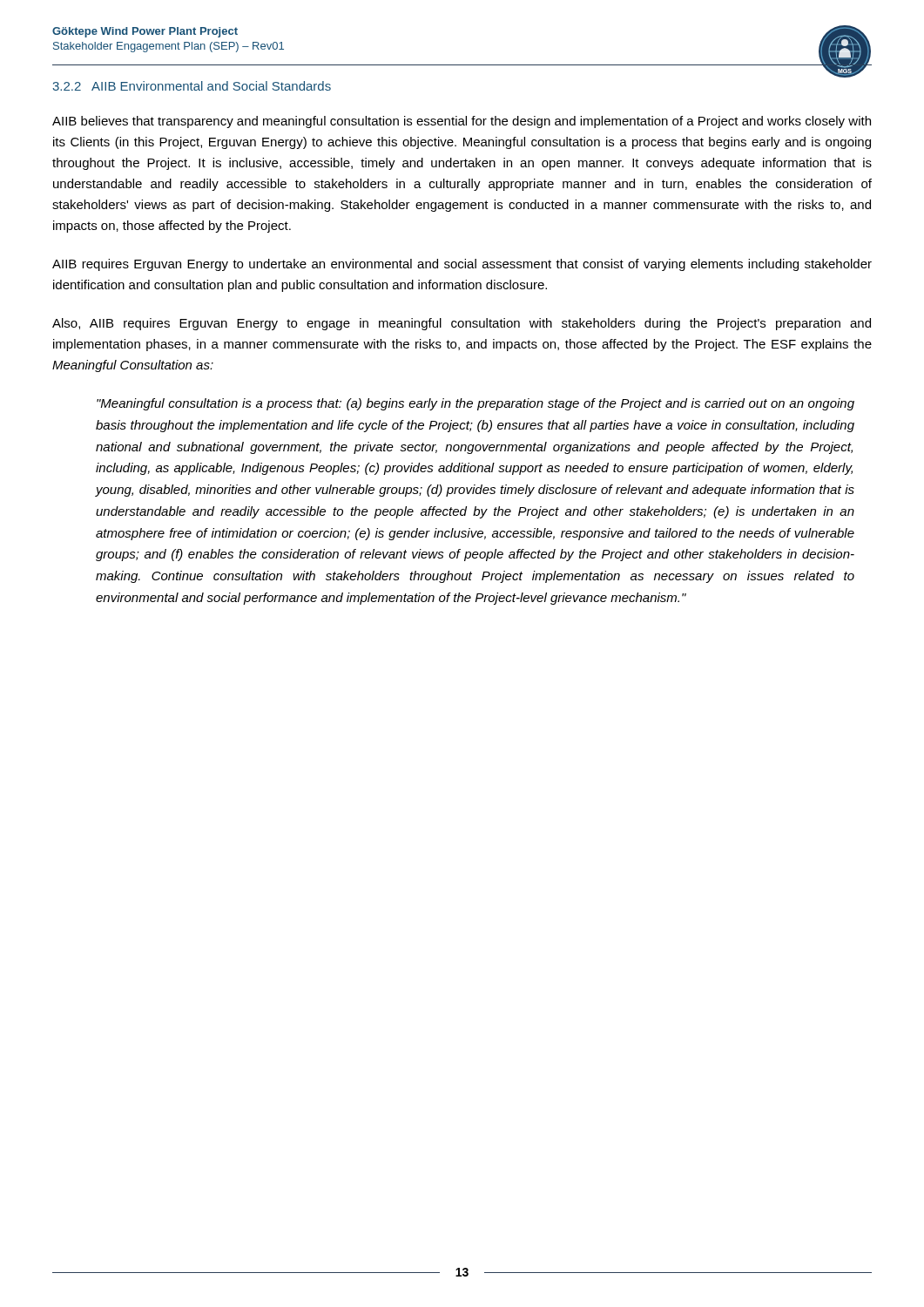Locate the region starting "AIIB requires Erguvan Energy to undertake"

click(462, 274)
